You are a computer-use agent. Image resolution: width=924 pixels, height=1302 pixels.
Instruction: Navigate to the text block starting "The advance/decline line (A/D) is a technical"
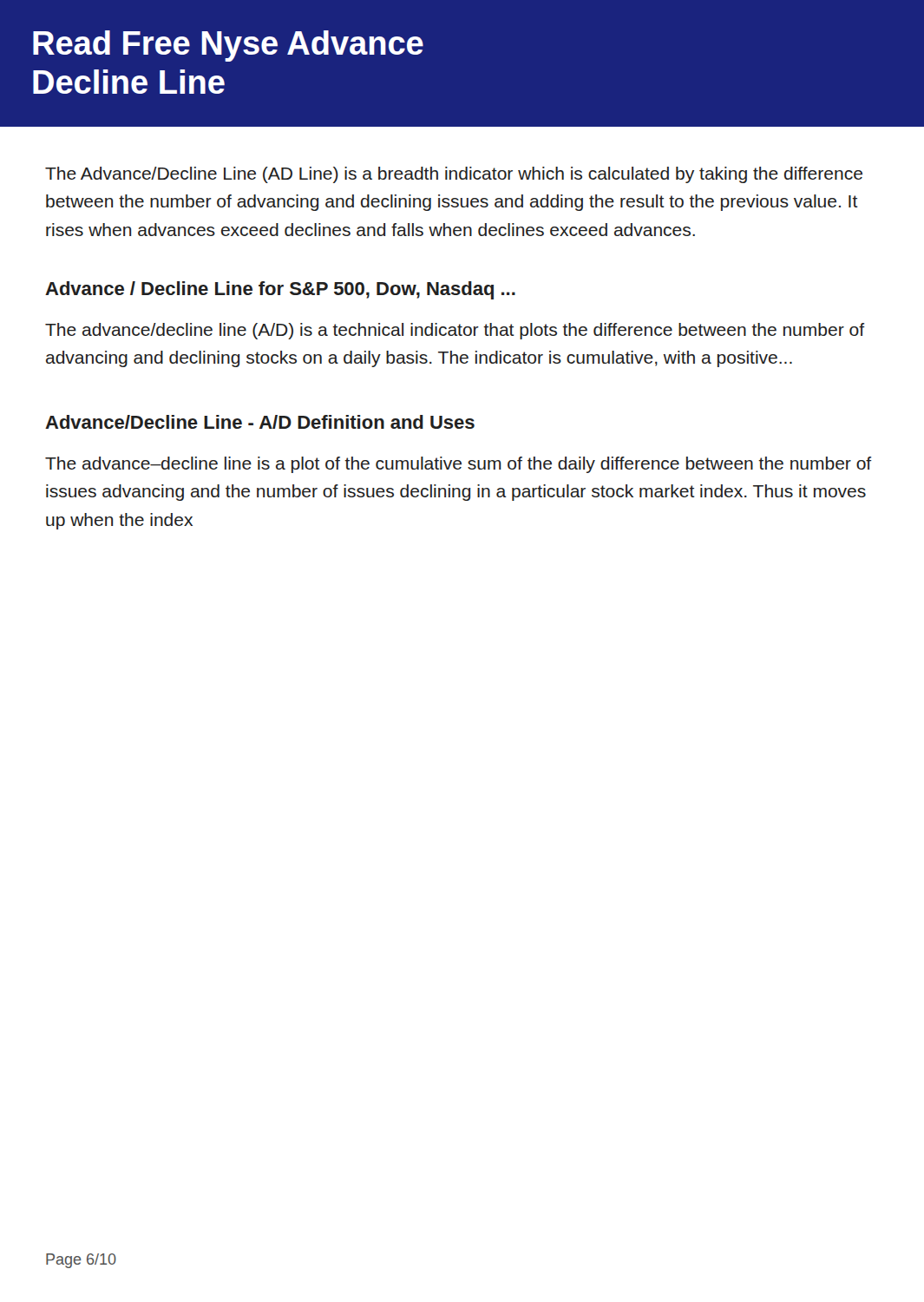pos(455,343)
